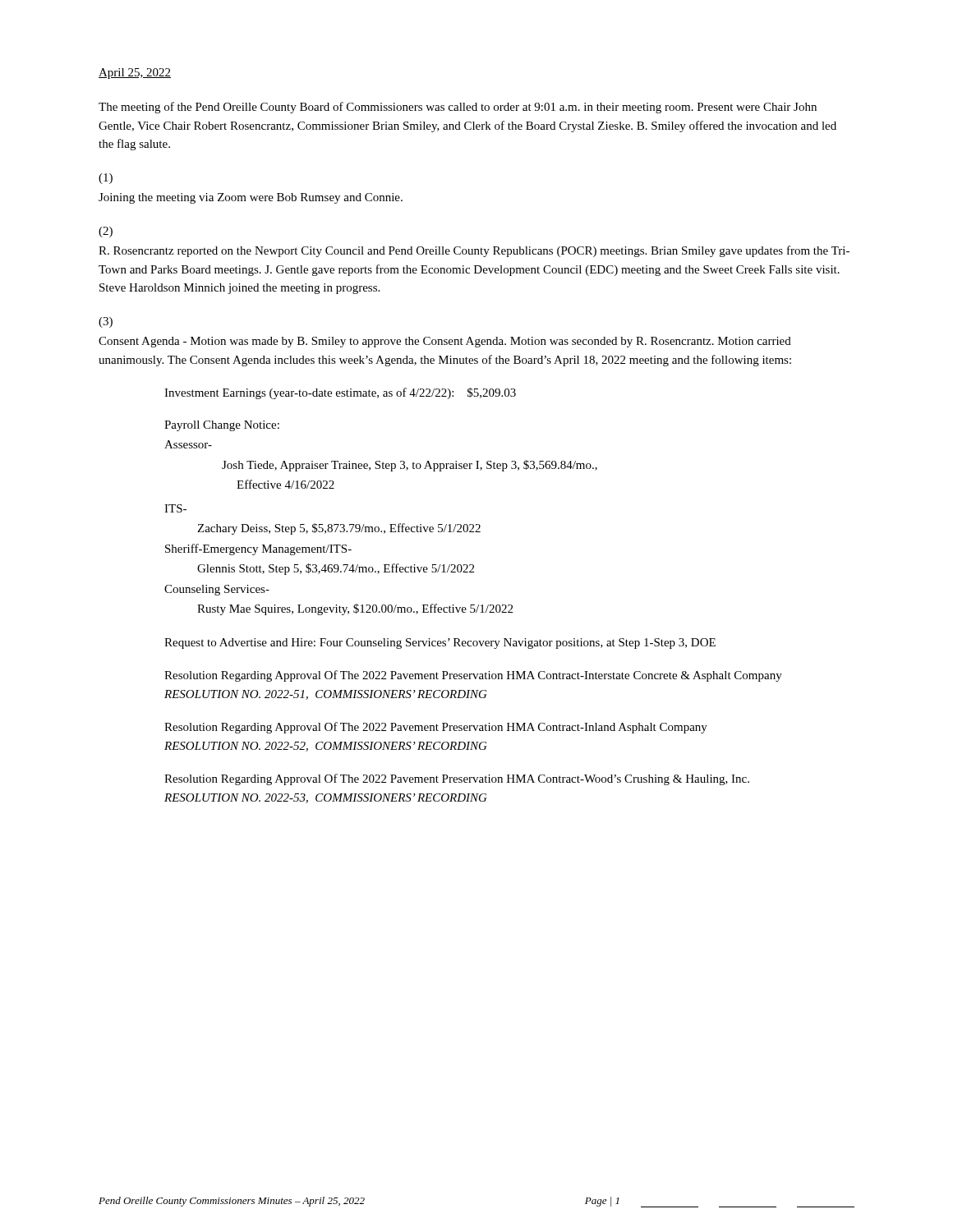953x1232 pixels.
Task: Locate the element starting "Payroll Change Notice:"
Action: (x=222, y=426)
